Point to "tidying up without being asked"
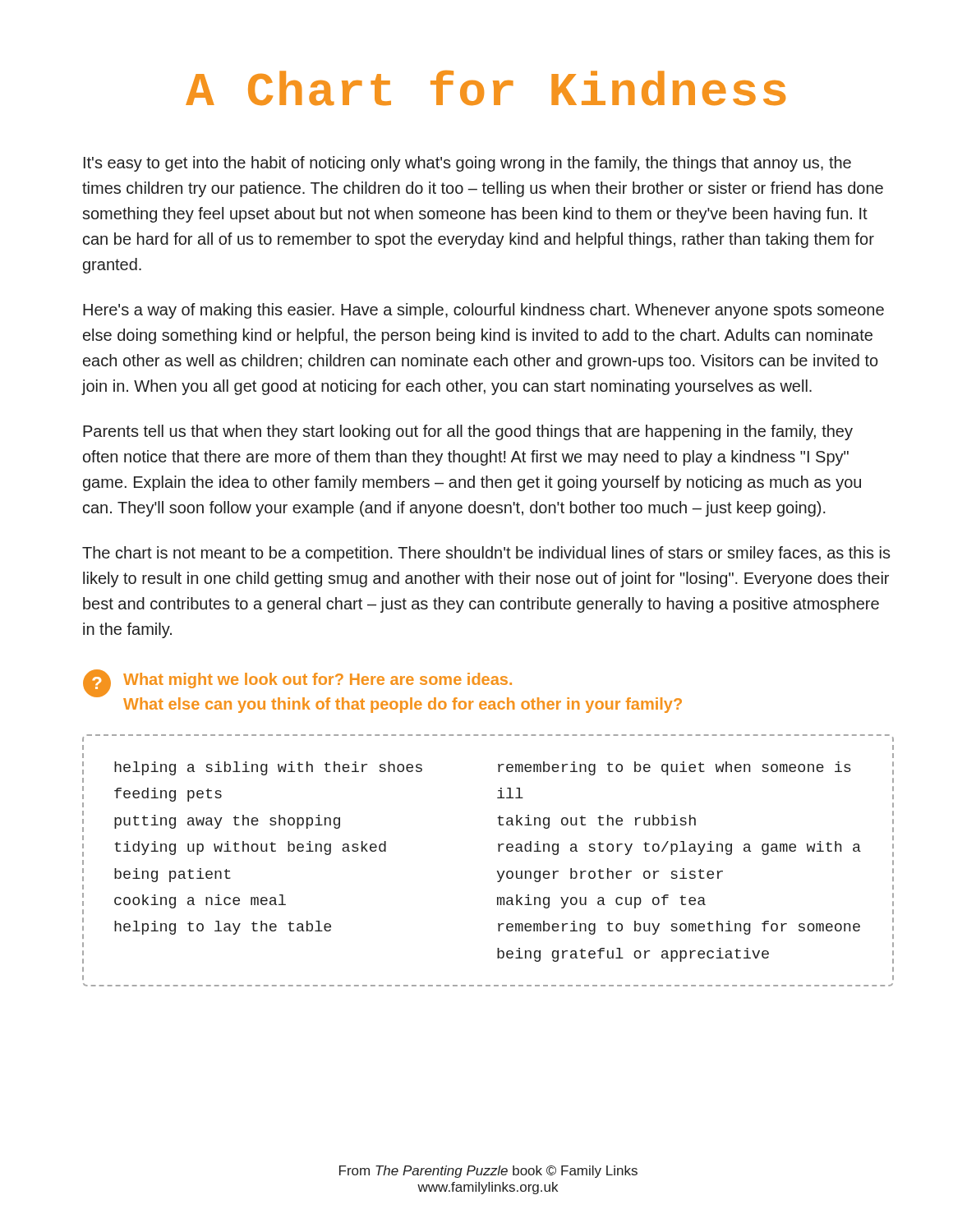Image resolution: width=976 pixels, height=1232 pixels. tap(250, 848)
